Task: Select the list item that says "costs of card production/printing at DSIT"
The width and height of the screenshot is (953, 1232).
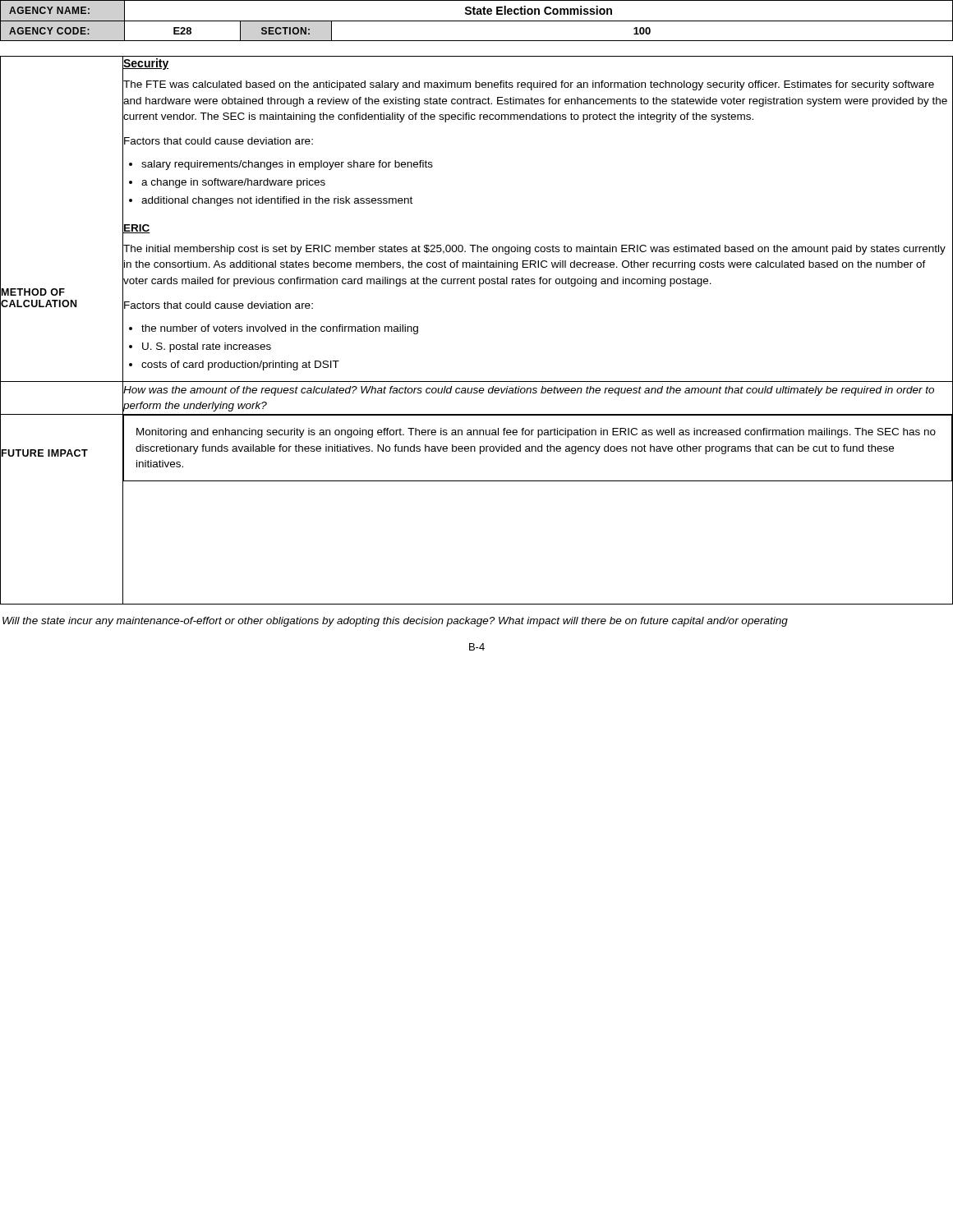Action: click(240, 364)
